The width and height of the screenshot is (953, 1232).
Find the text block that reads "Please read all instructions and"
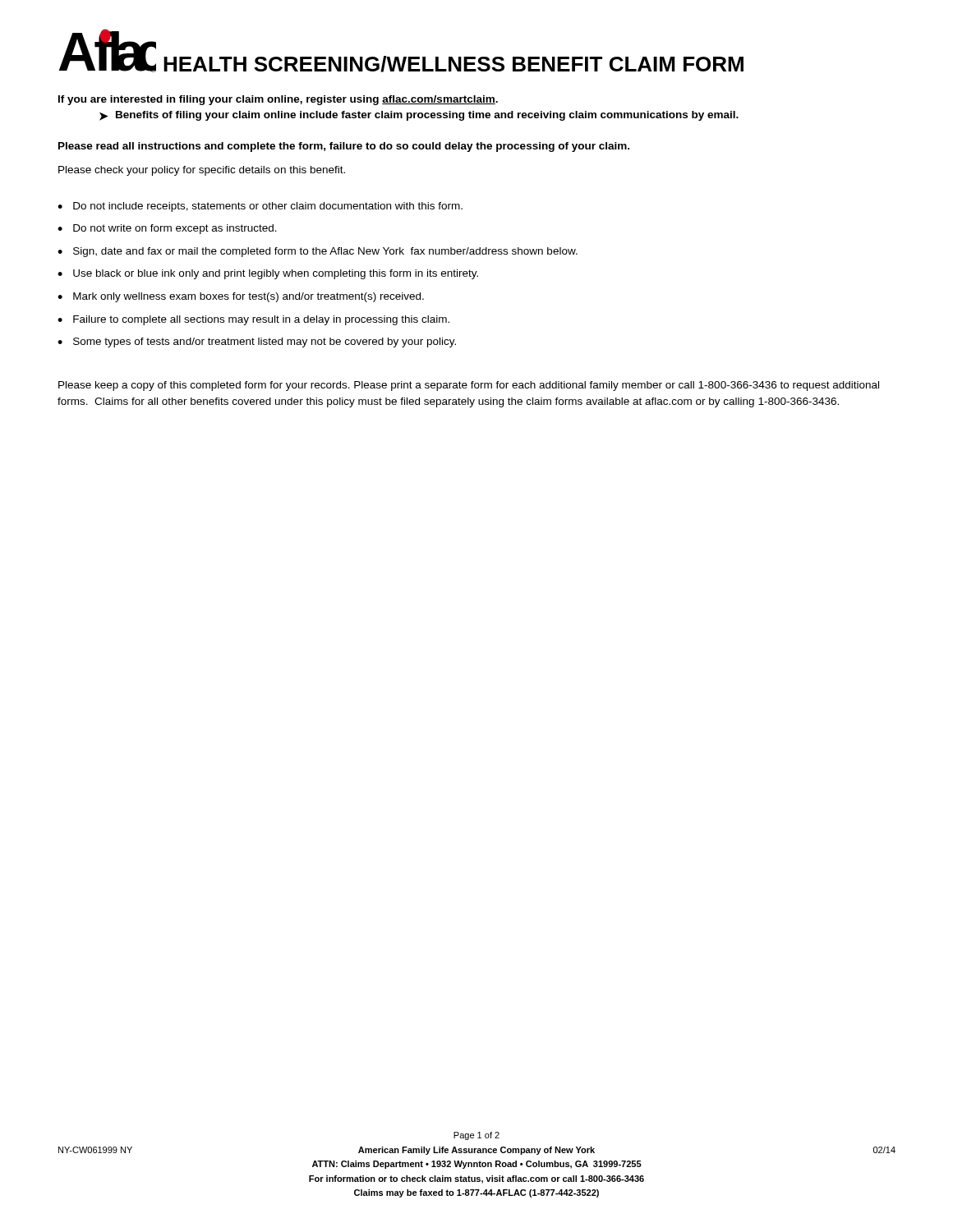pyautogui.click(x=344, y=145)
